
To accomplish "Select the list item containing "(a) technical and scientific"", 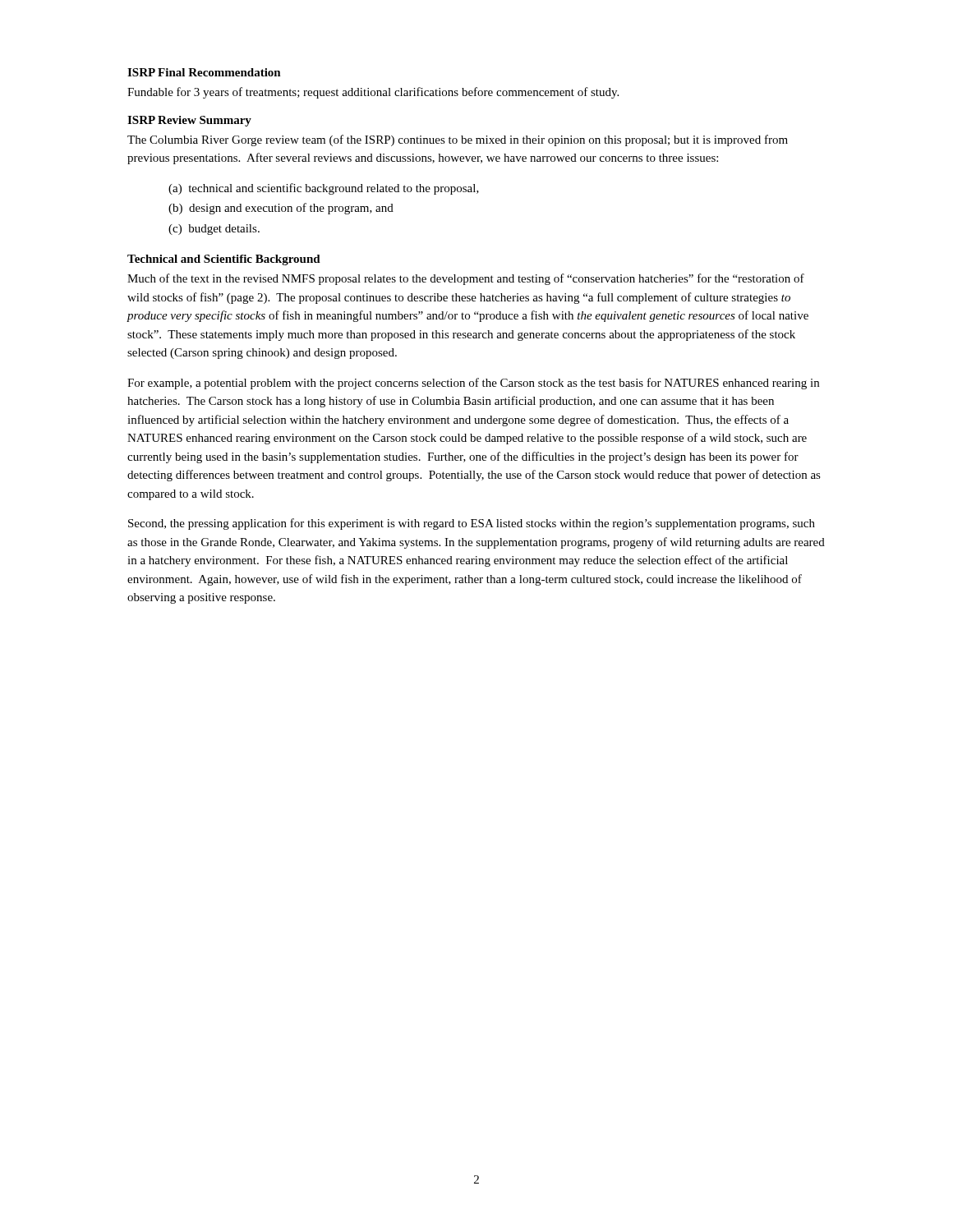I will click(324, 188).
